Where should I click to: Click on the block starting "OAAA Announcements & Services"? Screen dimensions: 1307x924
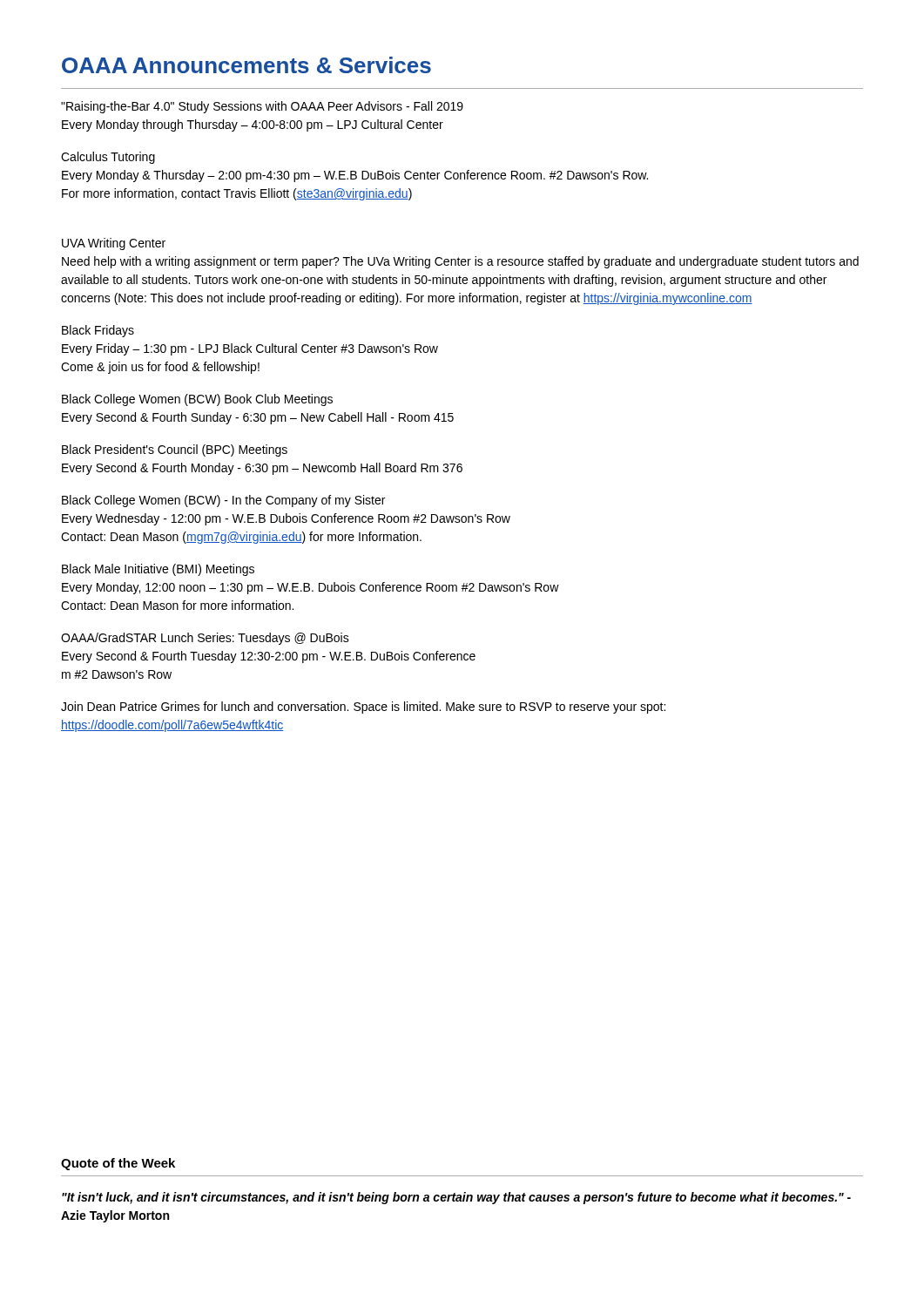(x=246, y=65)
